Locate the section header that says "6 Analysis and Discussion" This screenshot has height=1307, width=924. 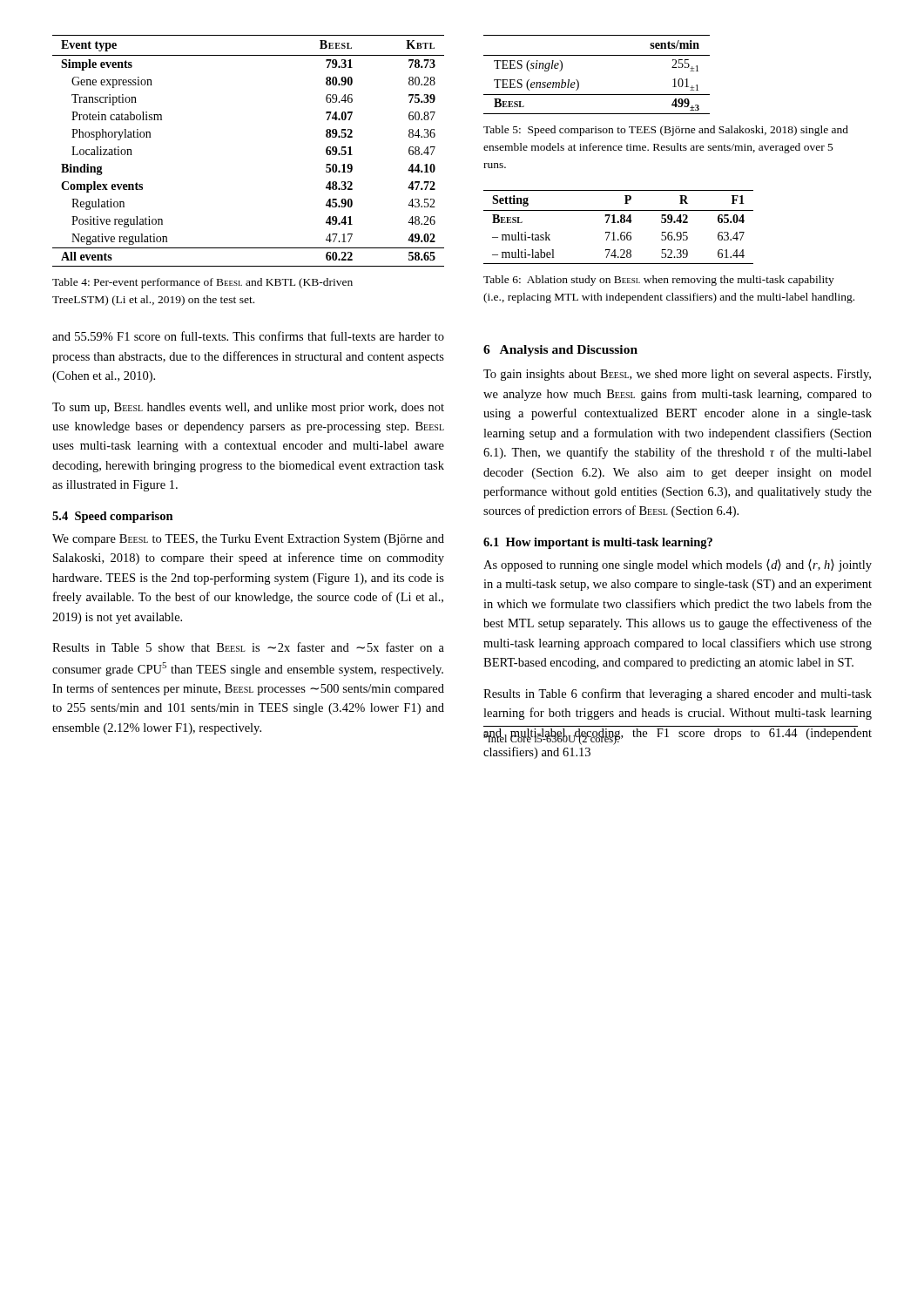pyautogui.click(x=560, y=349)
